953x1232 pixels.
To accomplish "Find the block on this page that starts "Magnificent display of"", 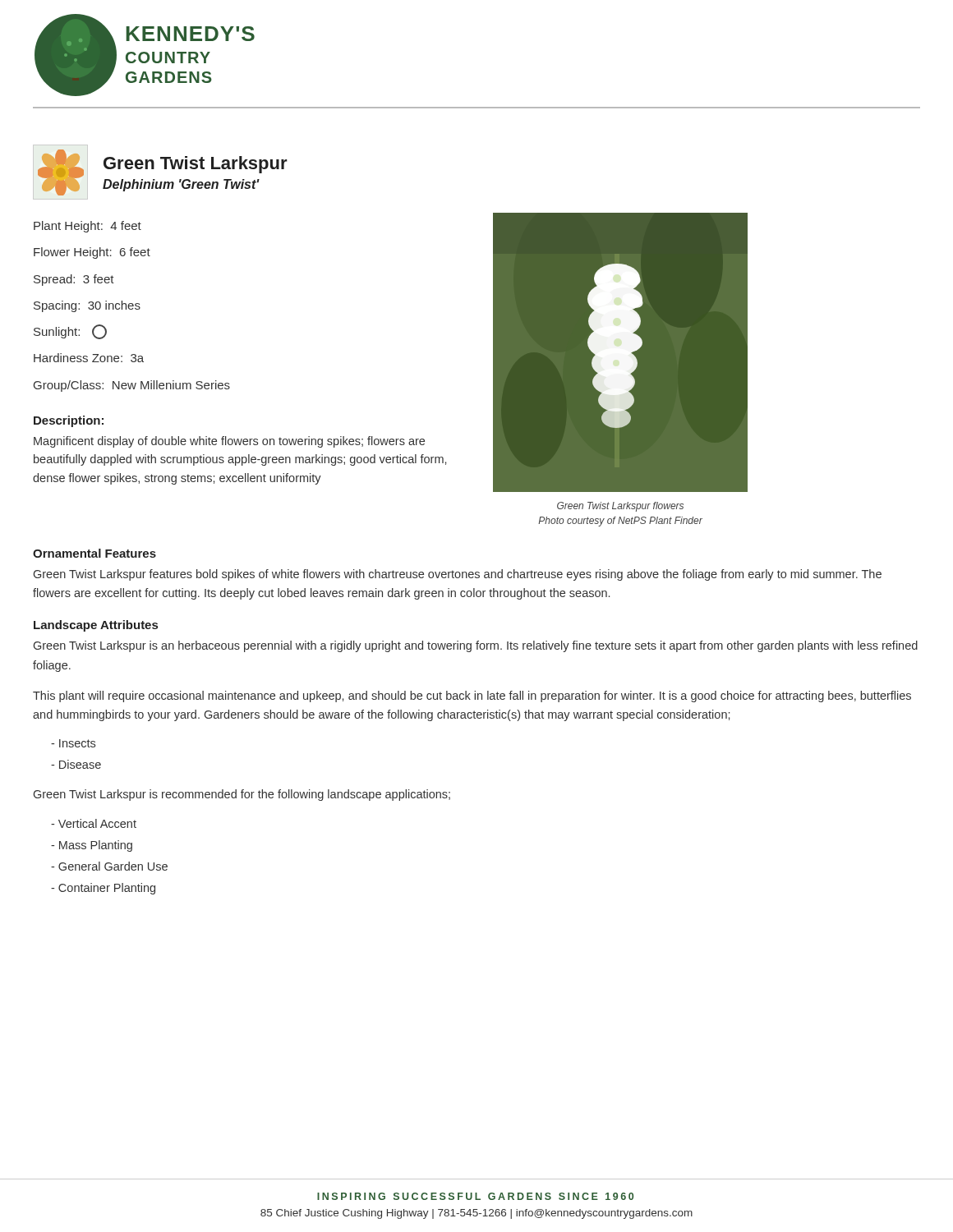I will 240,459.
